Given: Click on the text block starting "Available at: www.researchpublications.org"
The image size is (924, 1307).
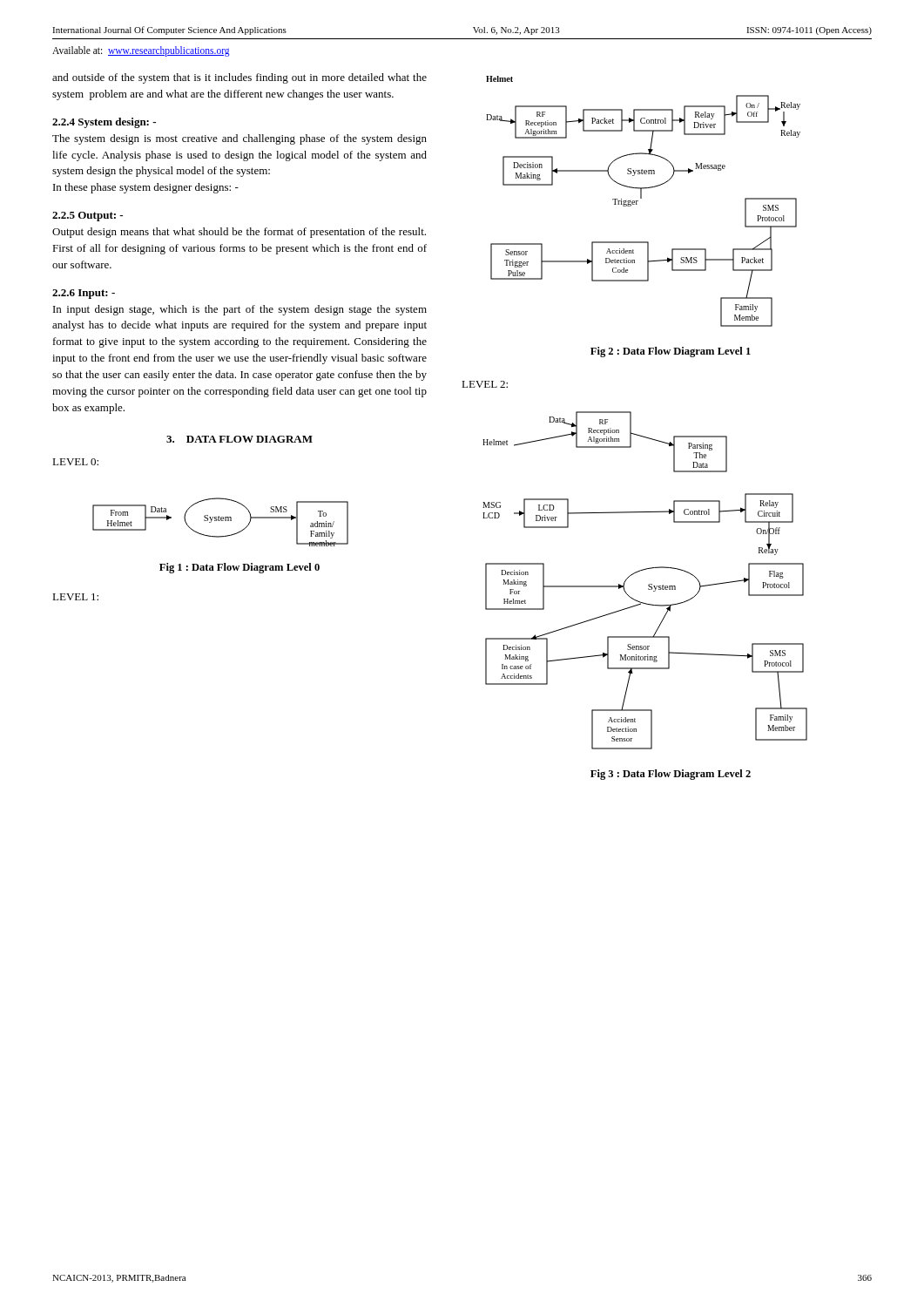Looking at the screenshot, I should click(x=141, y=51).
